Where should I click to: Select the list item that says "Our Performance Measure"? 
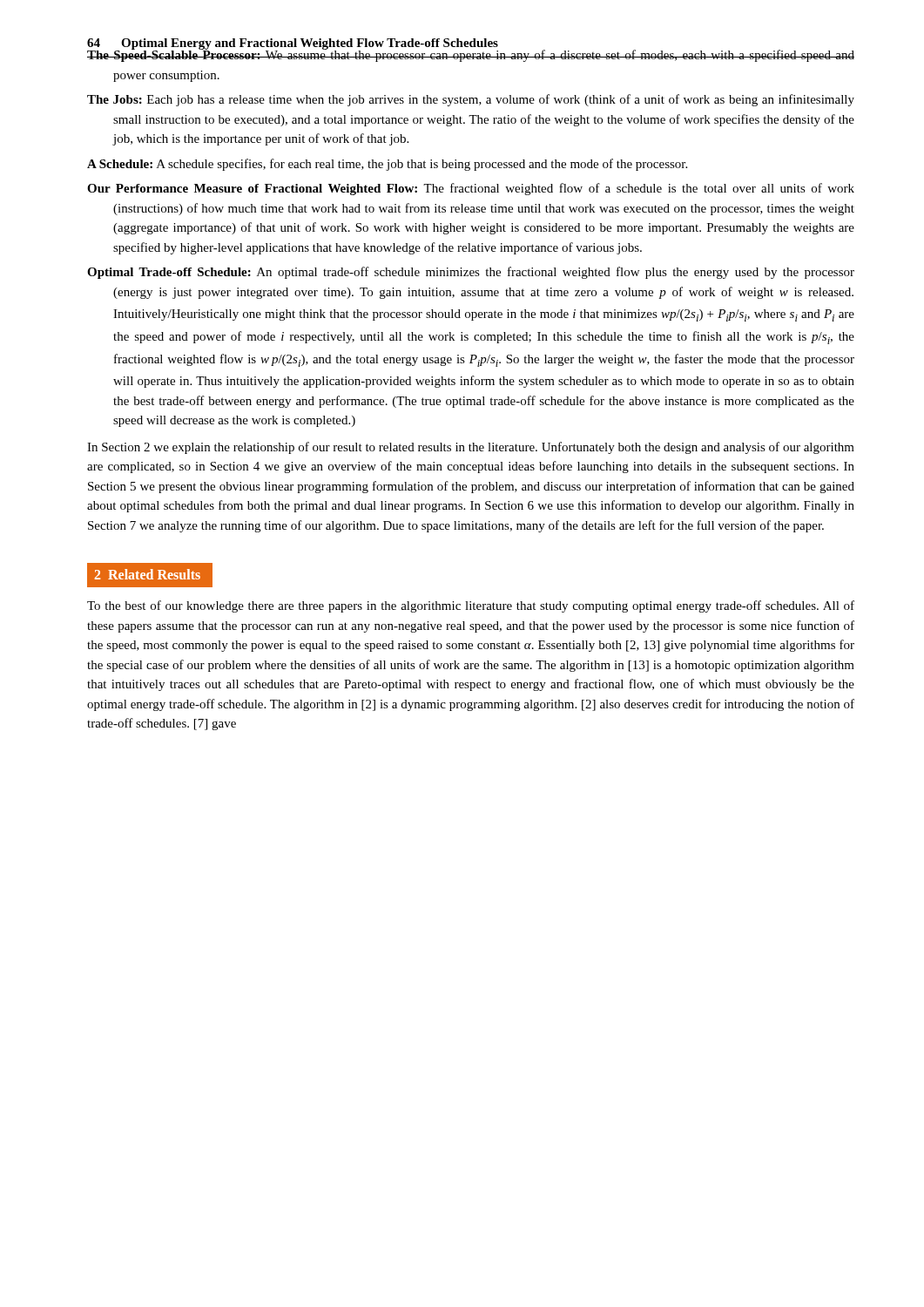(471, 218)
